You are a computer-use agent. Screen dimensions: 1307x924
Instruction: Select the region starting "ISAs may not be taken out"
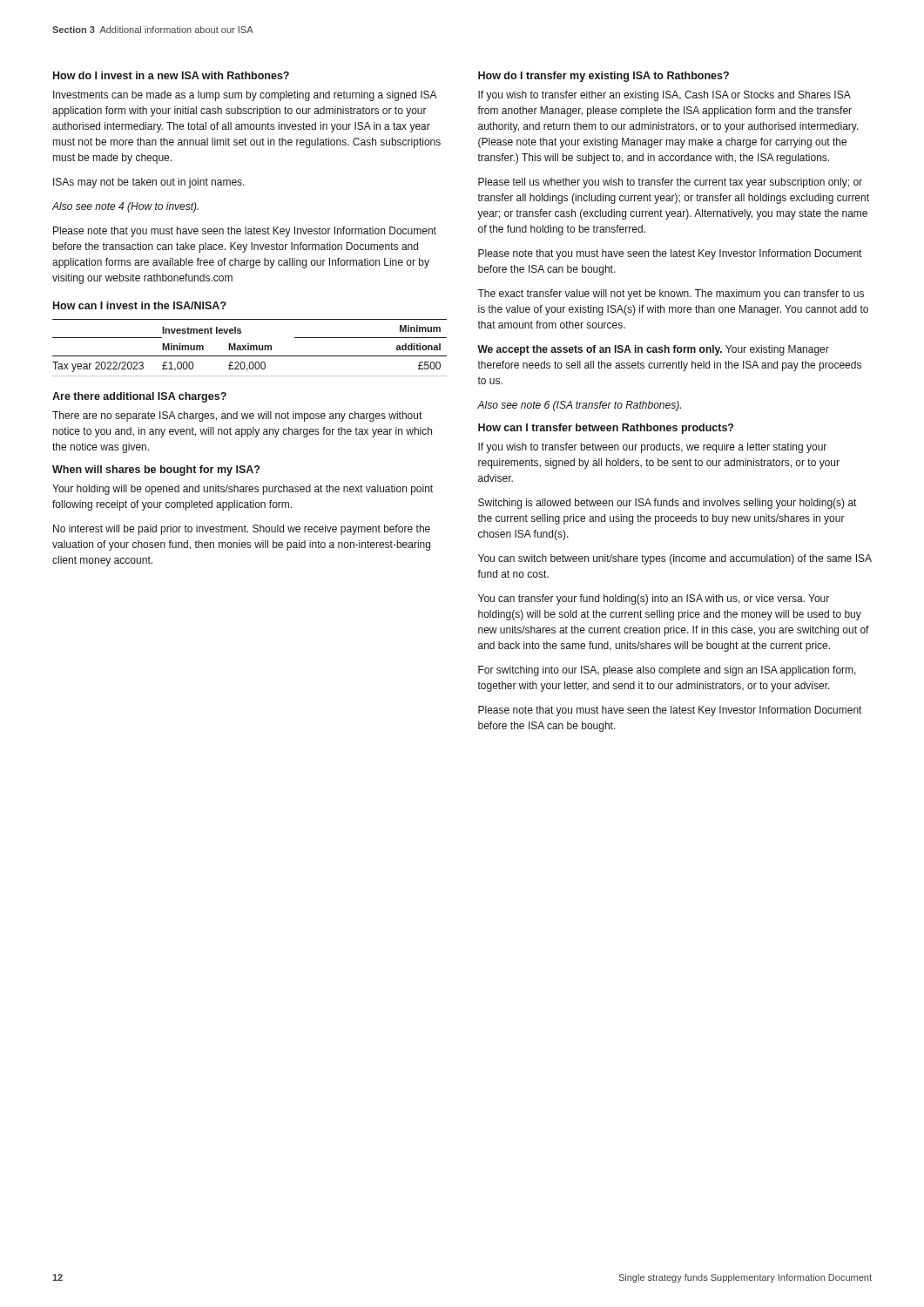pyautogui.click(x=249, y=182)
